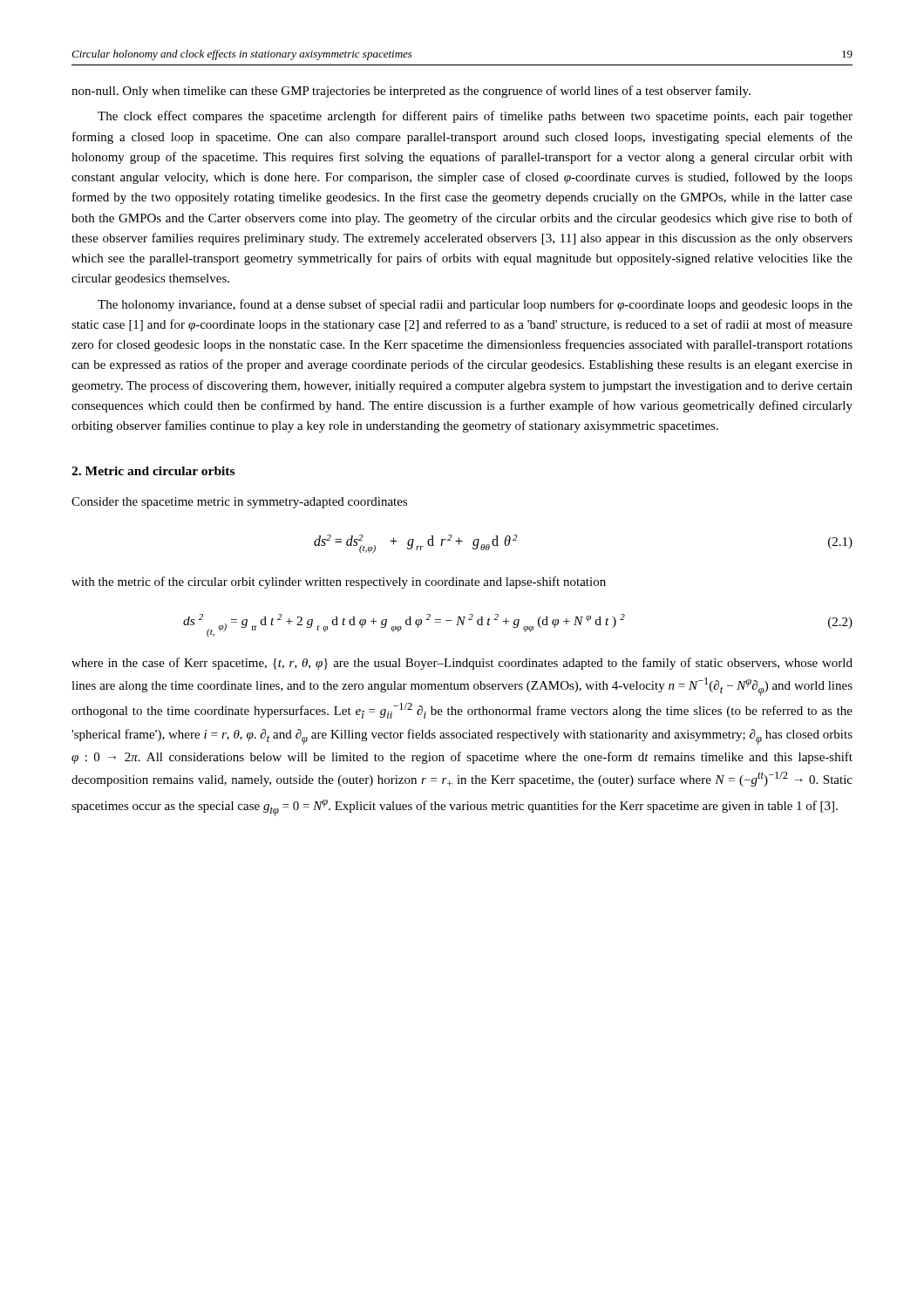Find the block on this page that starts "non-null. Only when timelike"
Image resolution: width=924 pixels, height=1308 pixels.
click(x=462, y=91)
